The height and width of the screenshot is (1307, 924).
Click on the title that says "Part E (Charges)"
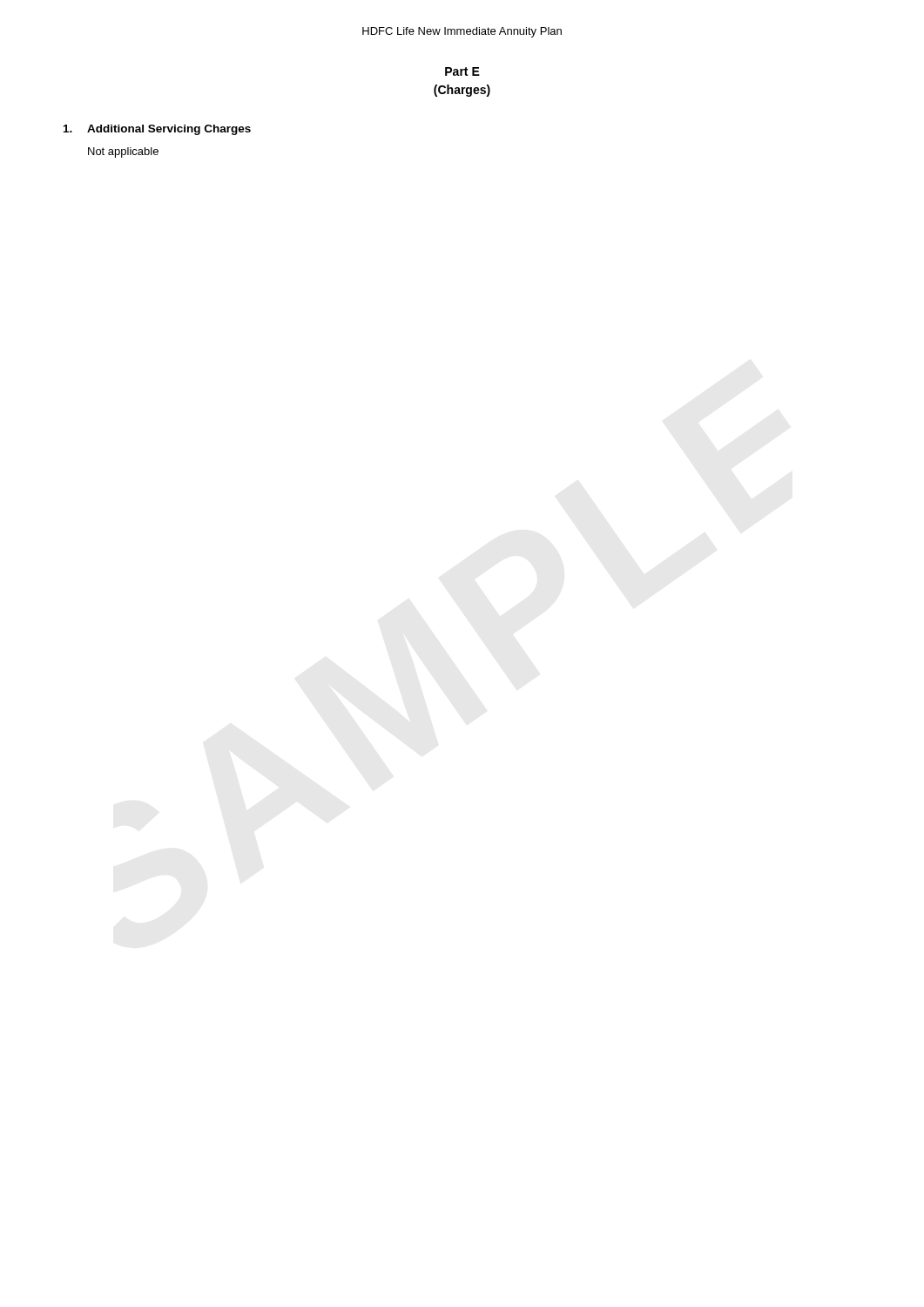462,81
